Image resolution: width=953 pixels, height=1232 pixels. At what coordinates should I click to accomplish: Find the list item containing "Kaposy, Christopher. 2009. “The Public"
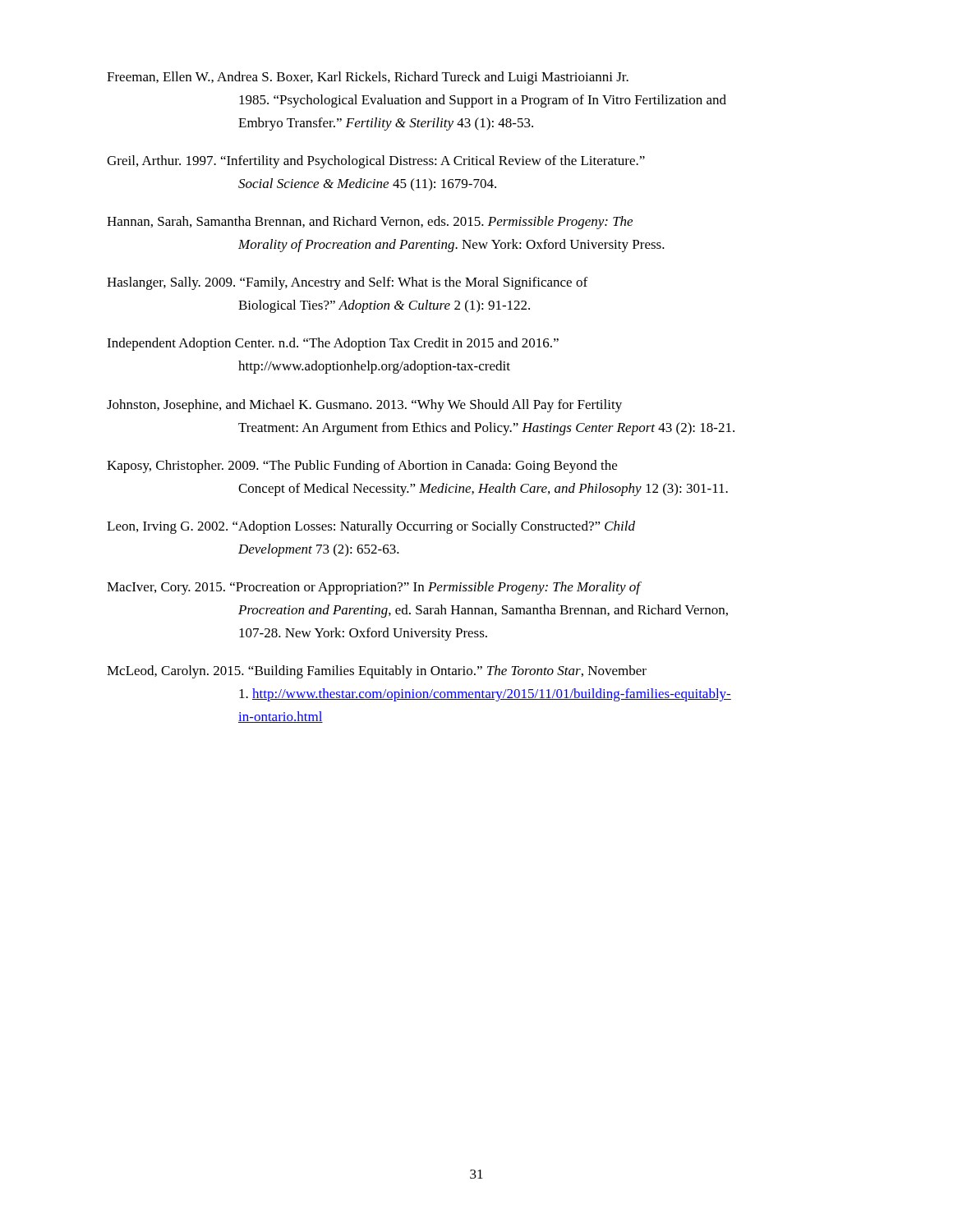pyautogui.click(x=472, y=479)
